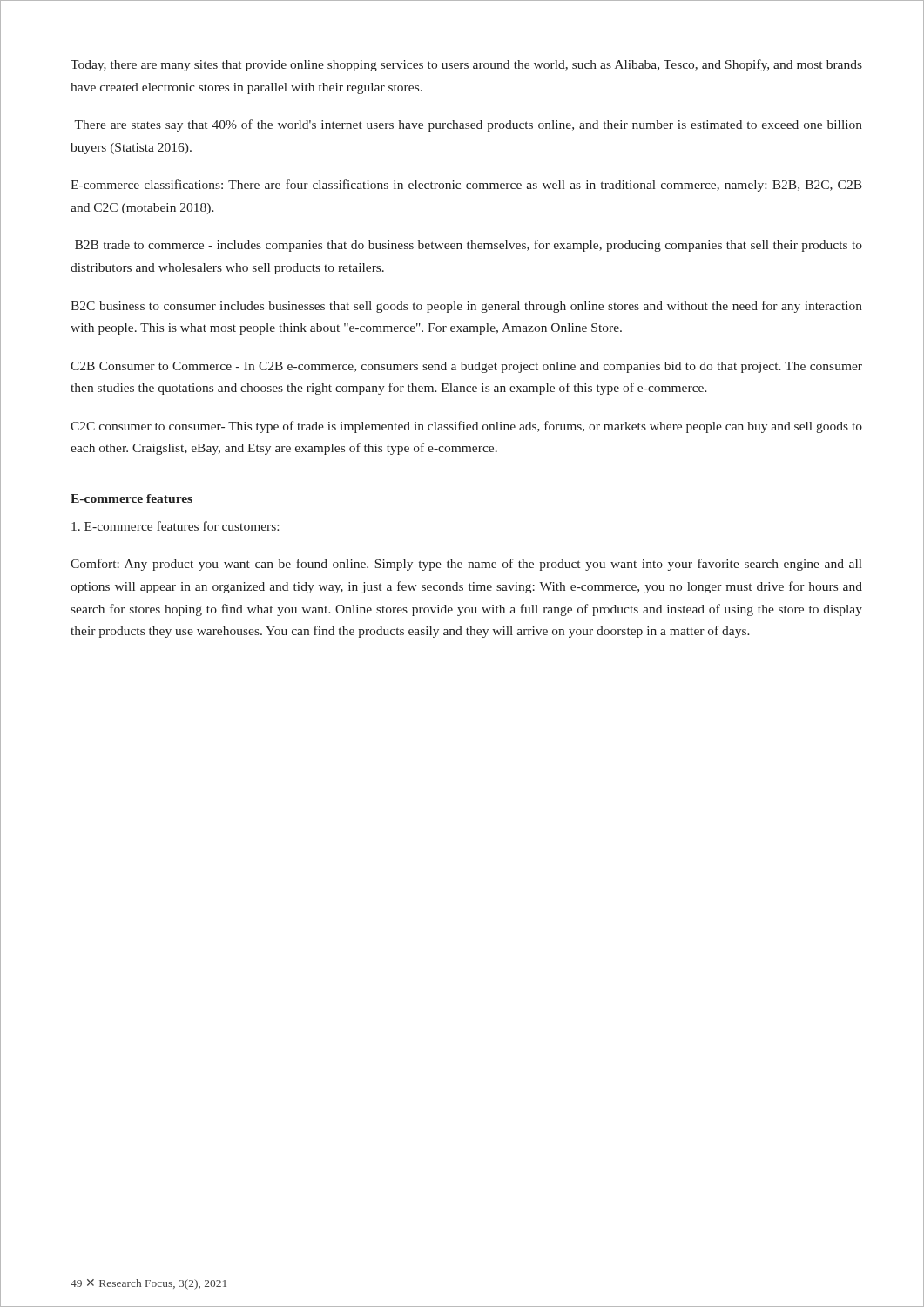Point to the element starting "B2B trade to"

coord(466,256)
